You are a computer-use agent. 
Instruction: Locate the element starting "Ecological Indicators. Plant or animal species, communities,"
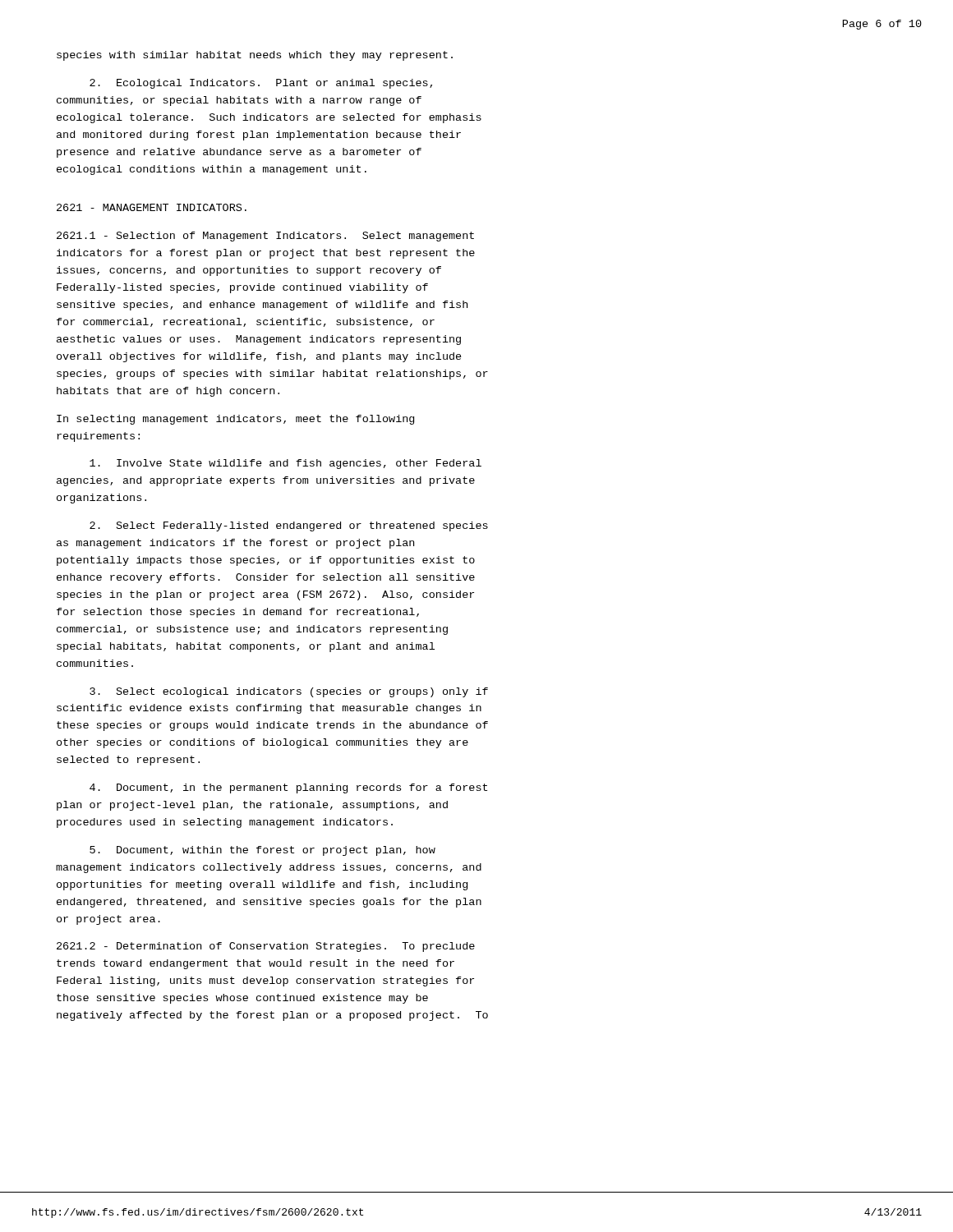click(x=269, y=126)
